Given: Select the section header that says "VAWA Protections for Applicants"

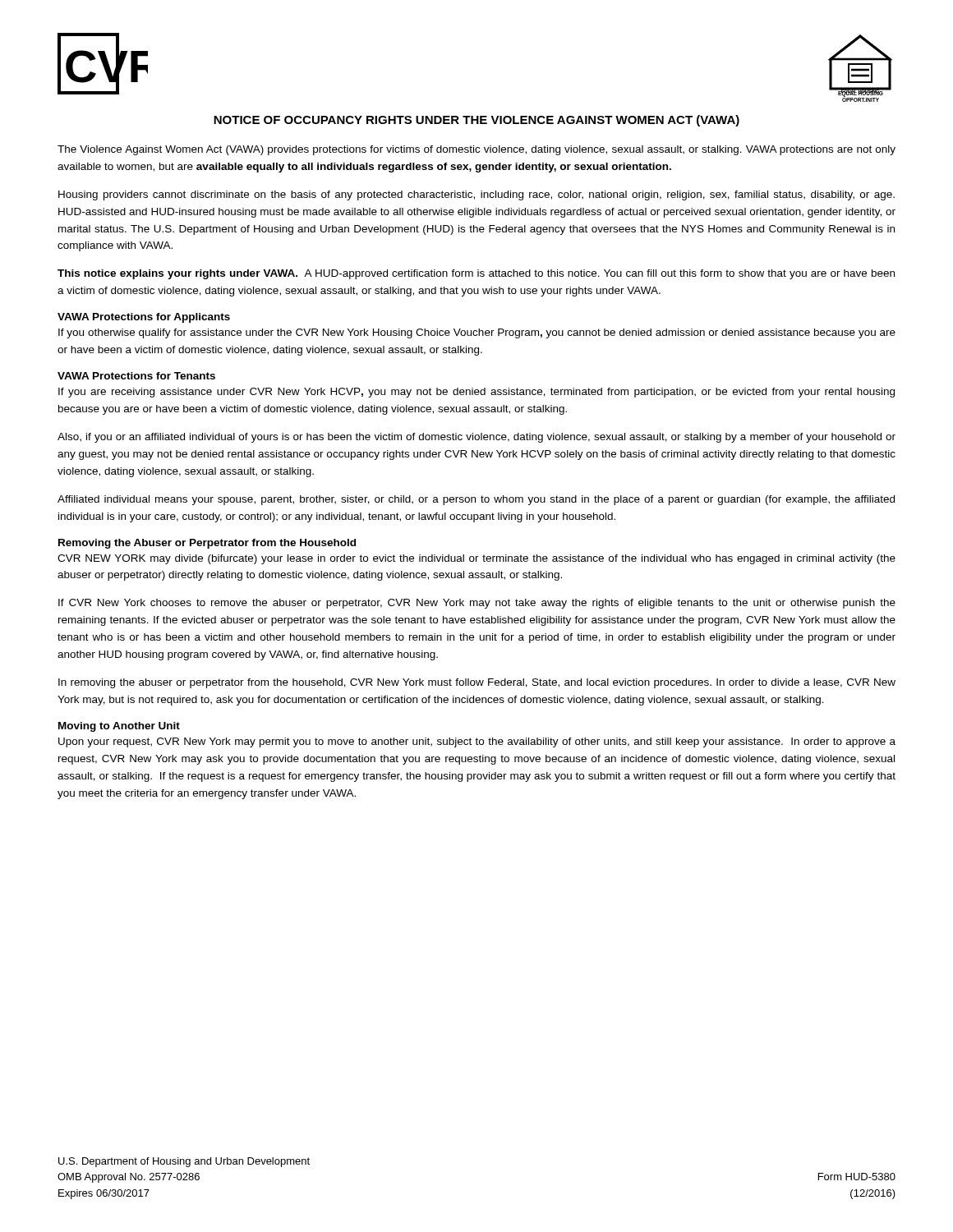Looking at the screenshot, I should click(x=144, y=317).
